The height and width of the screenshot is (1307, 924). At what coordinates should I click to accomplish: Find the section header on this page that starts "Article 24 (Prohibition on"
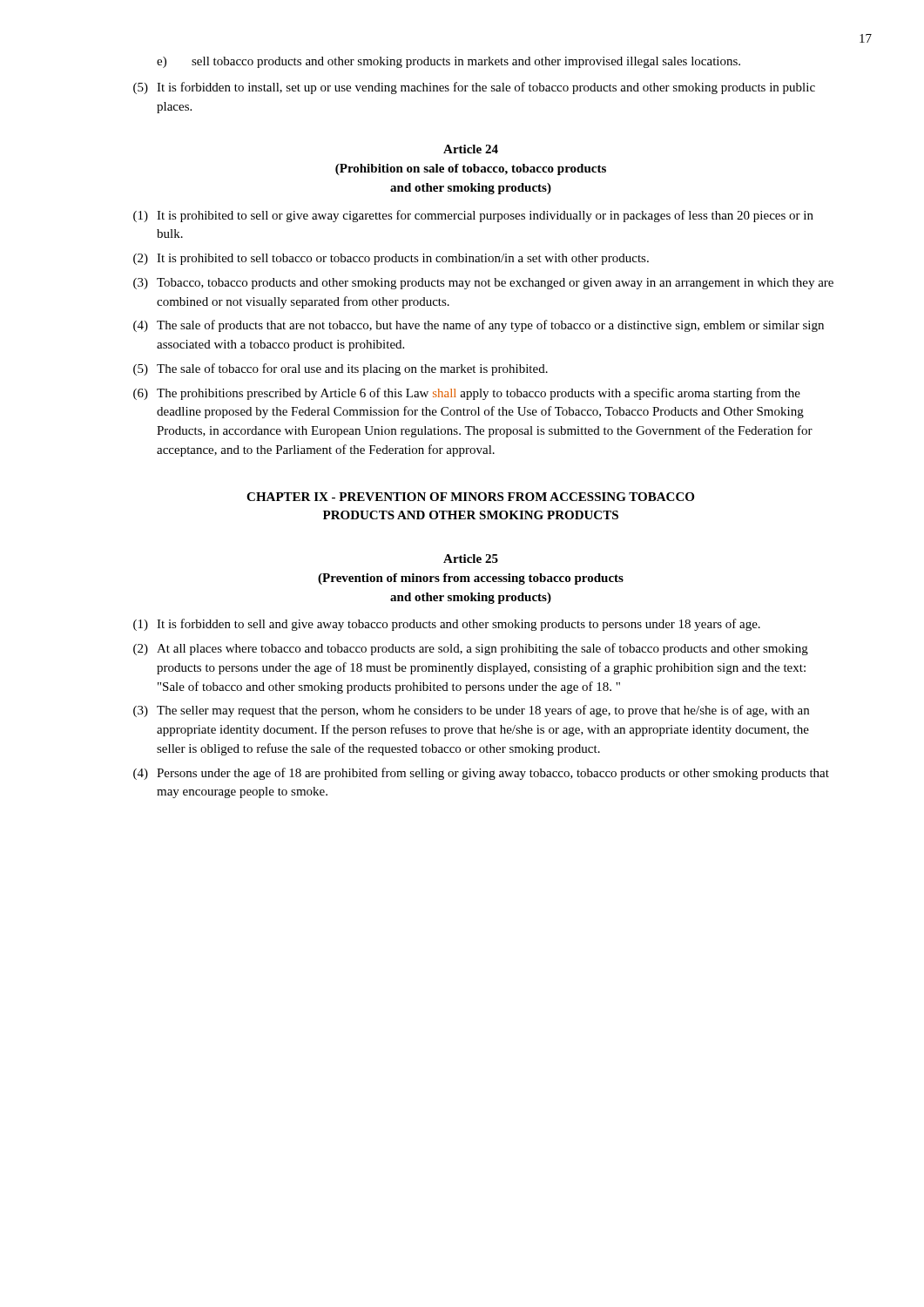click(471, 168)
